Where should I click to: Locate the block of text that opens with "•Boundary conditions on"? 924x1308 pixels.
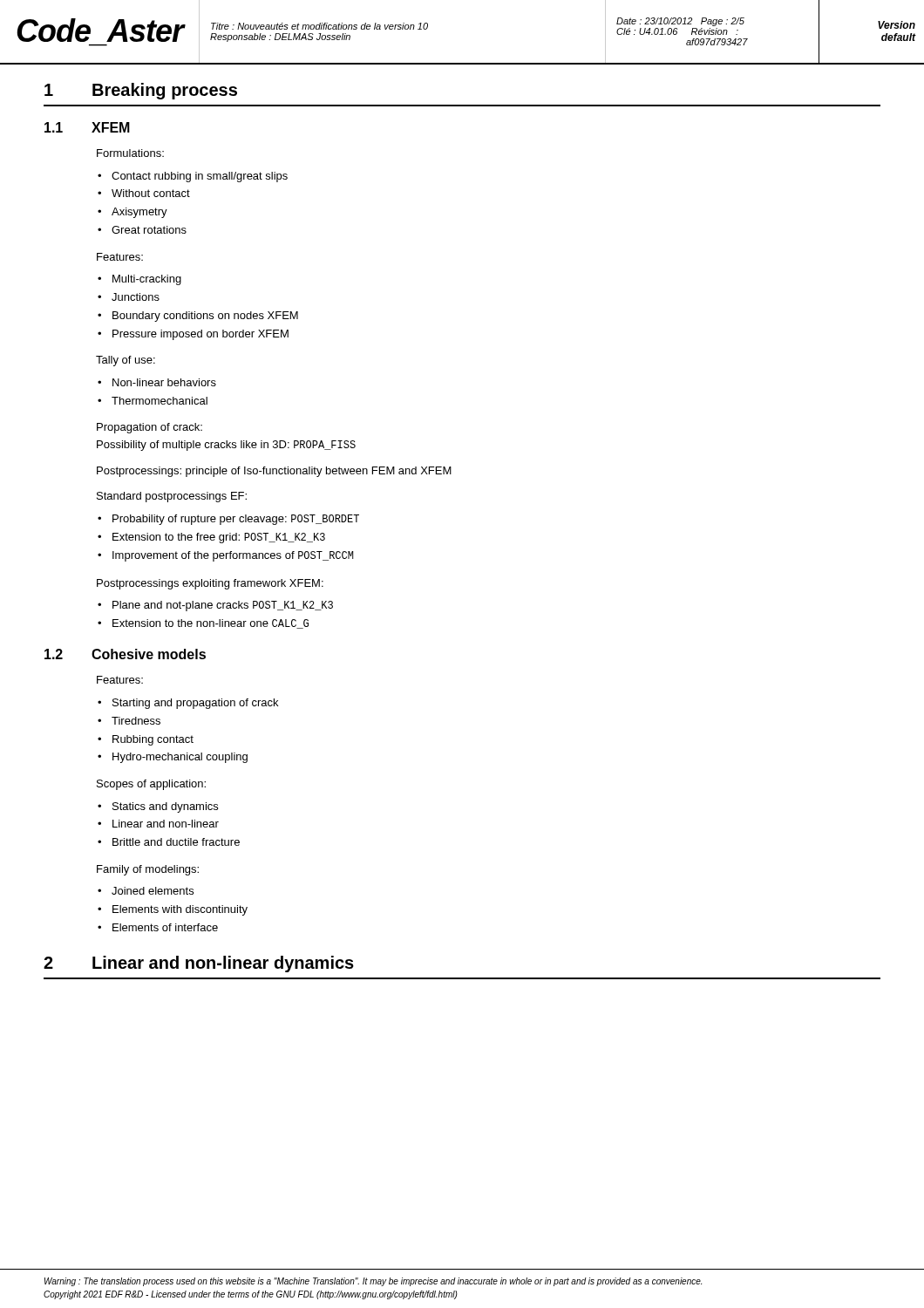pos(198,316)
